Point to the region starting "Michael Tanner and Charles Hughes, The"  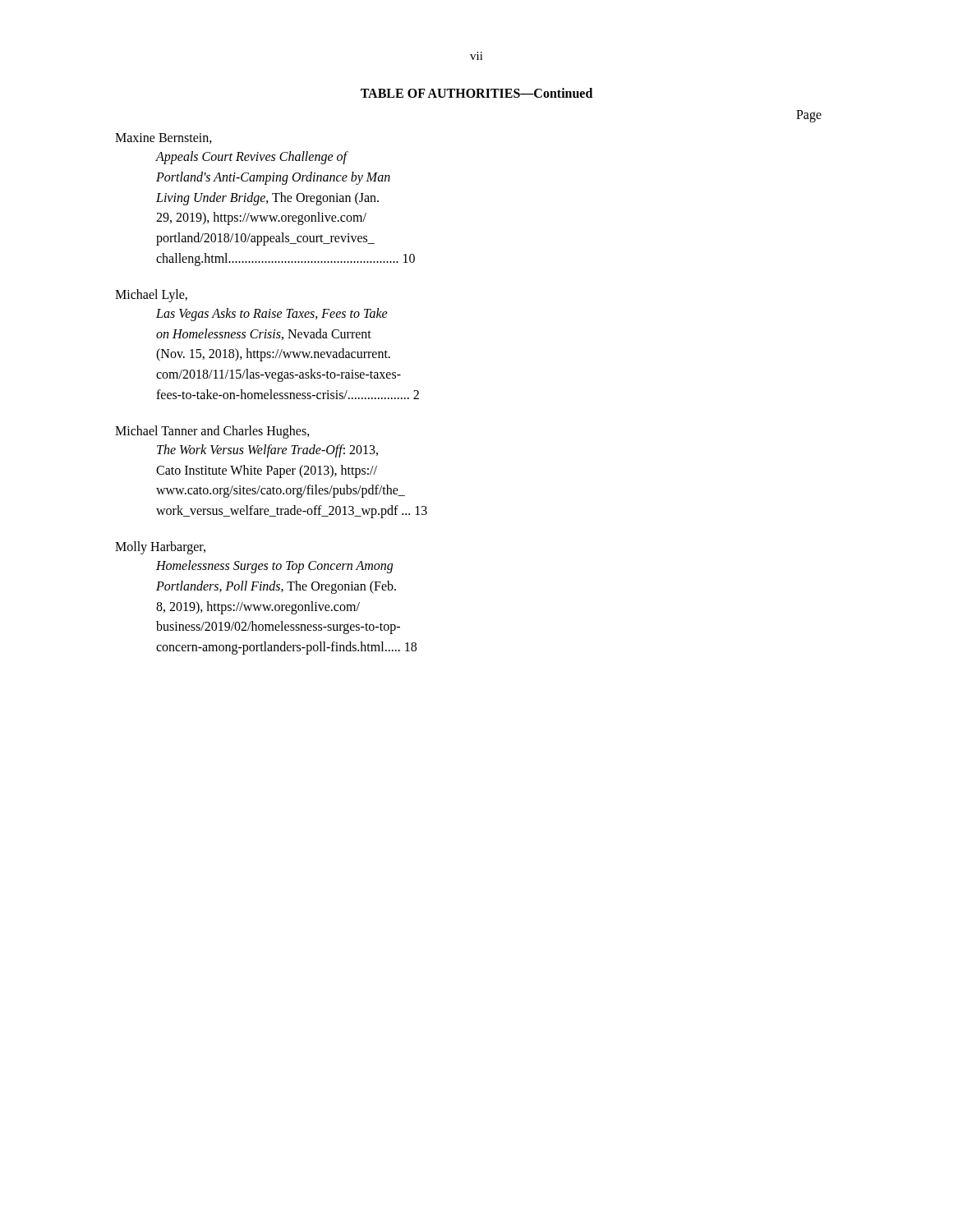coord(212,432)
